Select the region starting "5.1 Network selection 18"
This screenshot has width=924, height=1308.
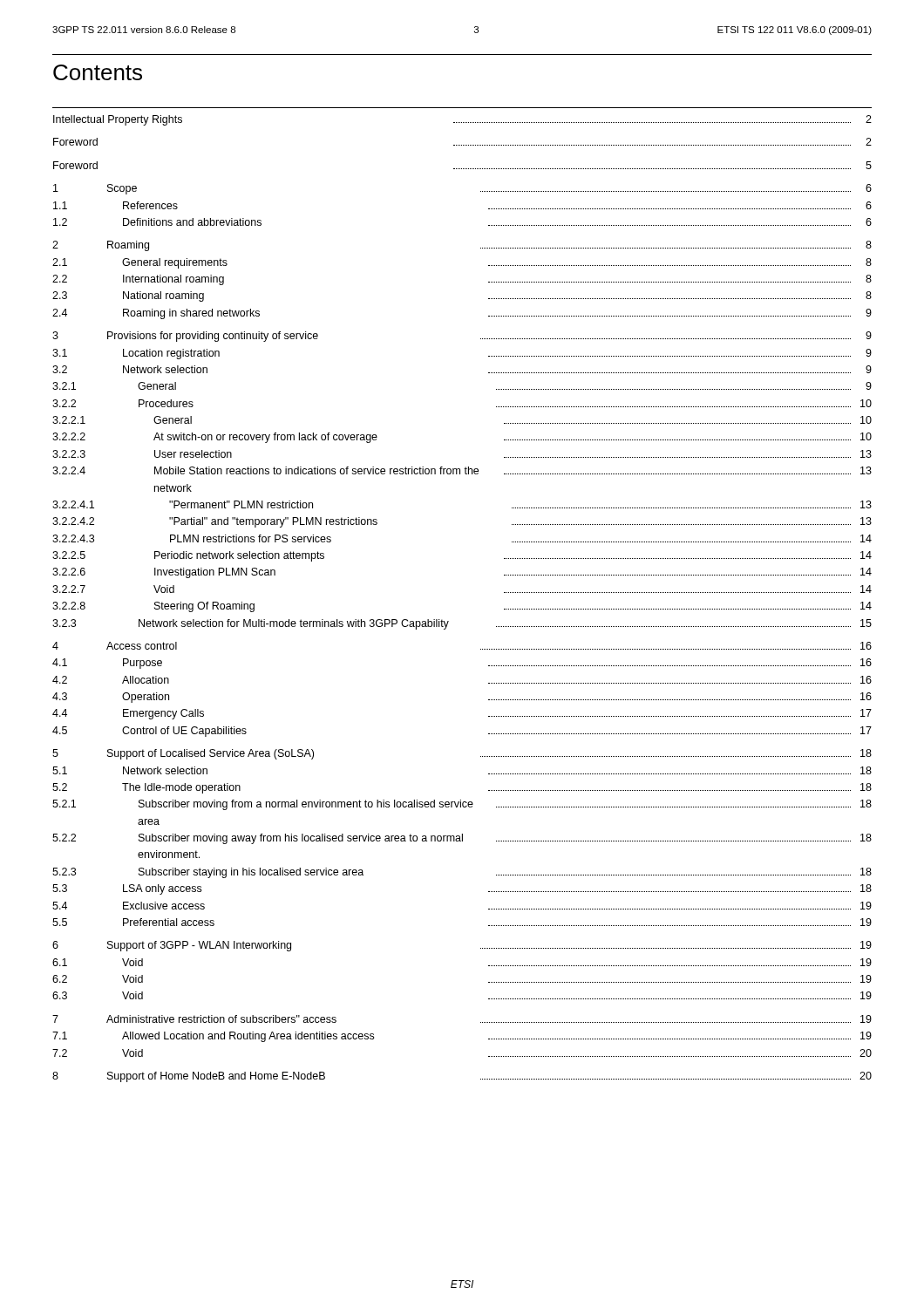55,770
